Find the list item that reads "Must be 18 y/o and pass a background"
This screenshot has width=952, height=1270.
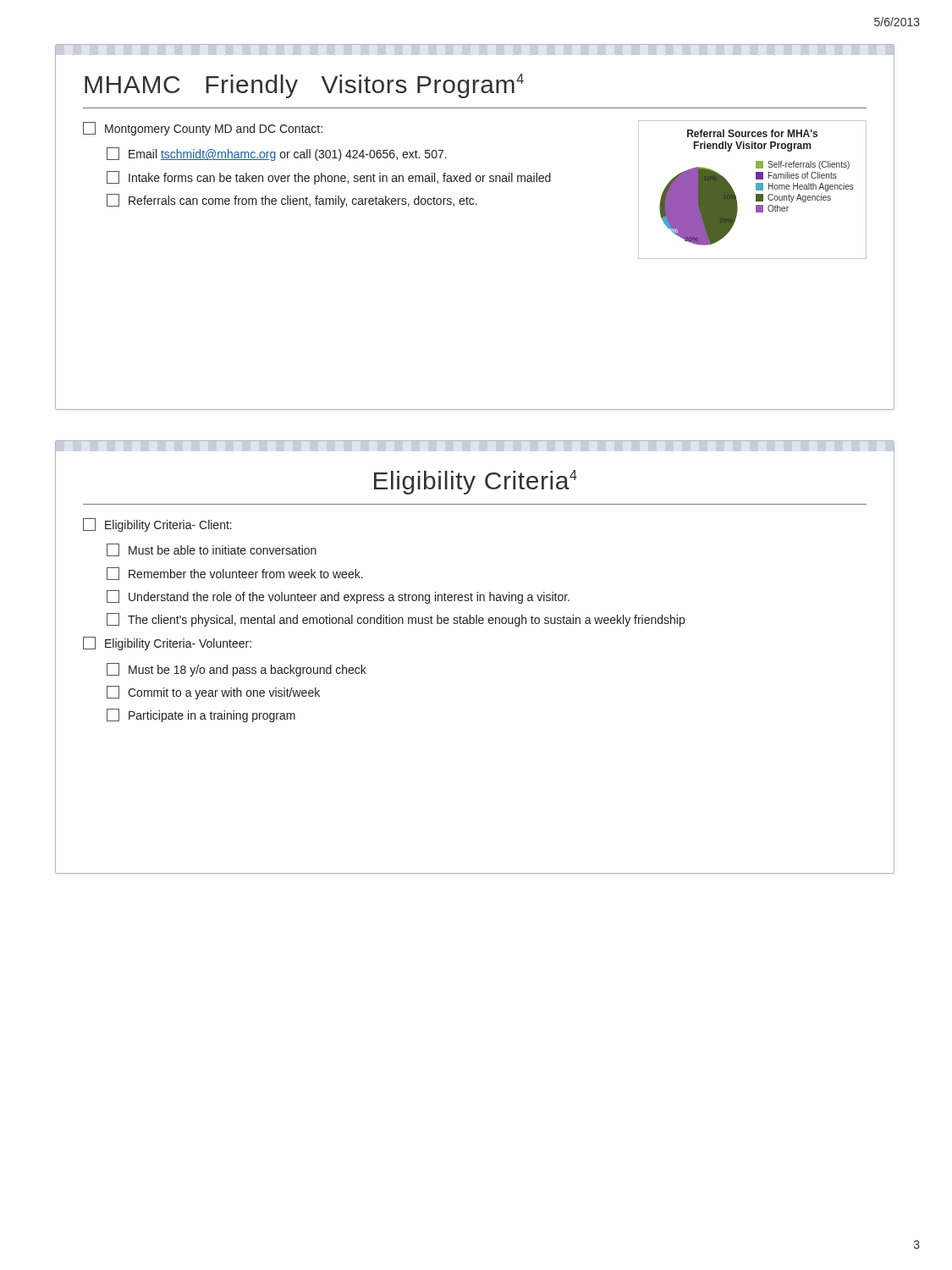(236, 670)
